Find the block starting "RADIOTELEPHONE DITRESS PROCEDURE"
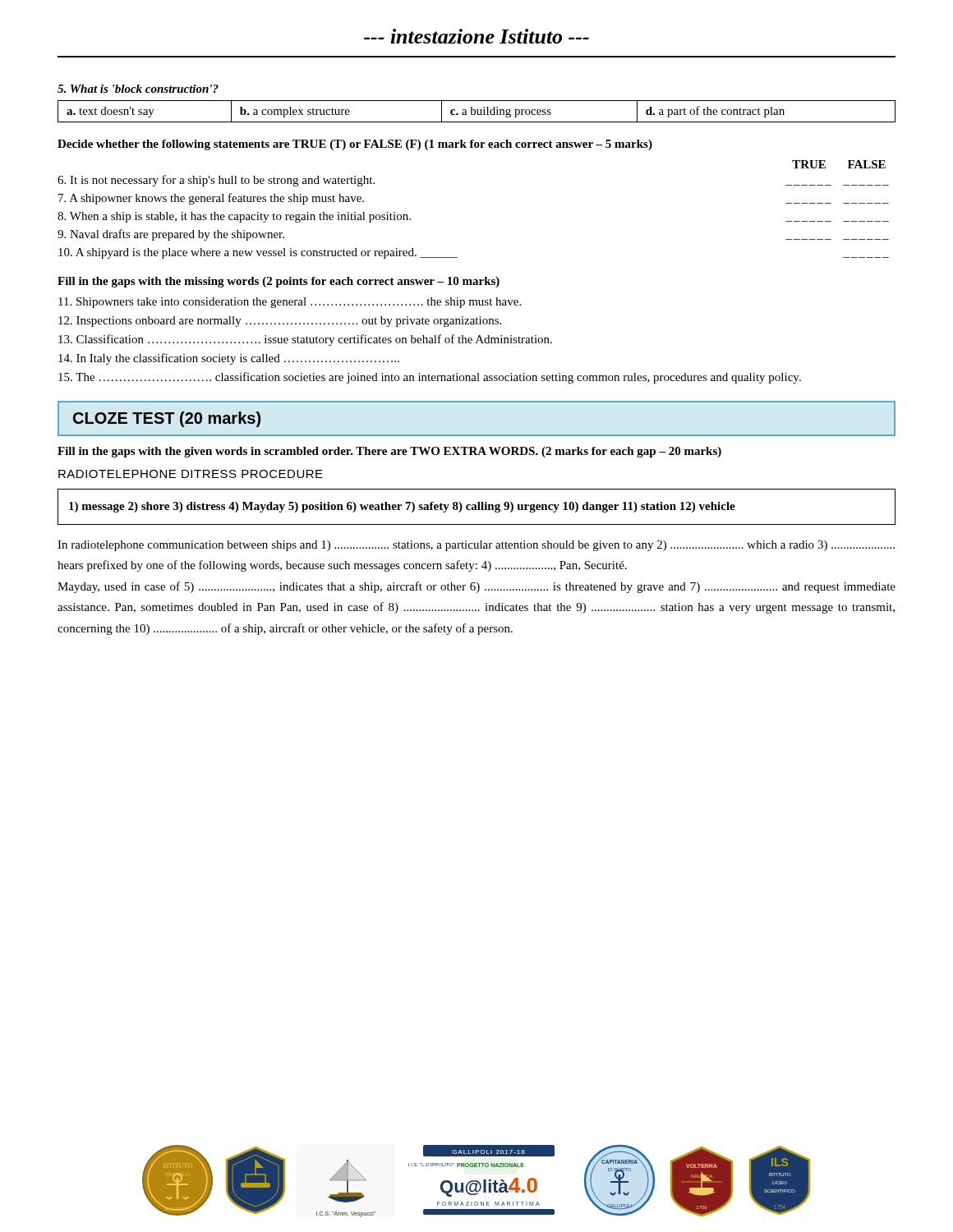 pos(190,474)
